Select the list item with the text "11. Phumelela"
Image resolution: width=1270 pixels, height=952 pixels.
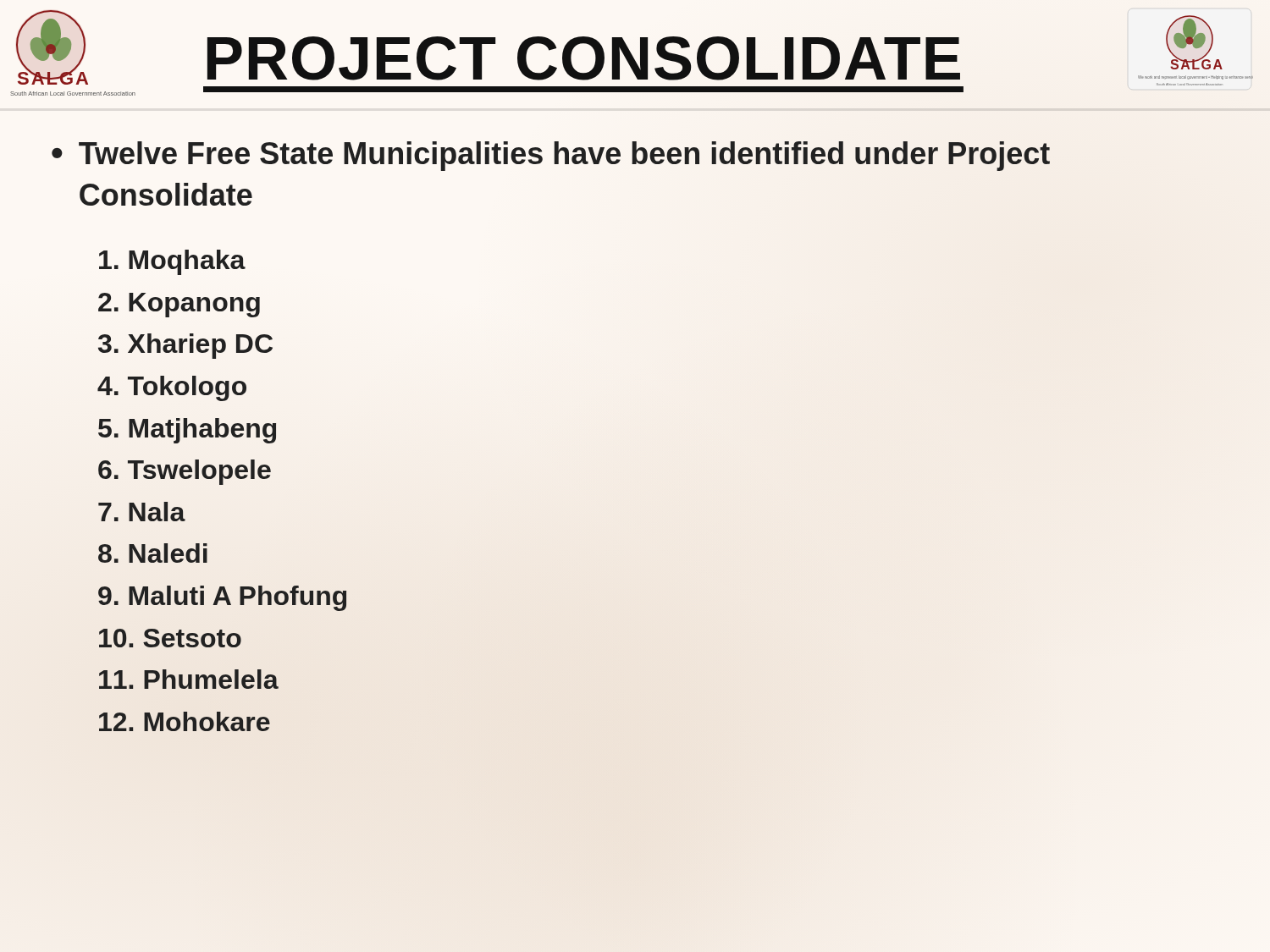click(188, 680)
